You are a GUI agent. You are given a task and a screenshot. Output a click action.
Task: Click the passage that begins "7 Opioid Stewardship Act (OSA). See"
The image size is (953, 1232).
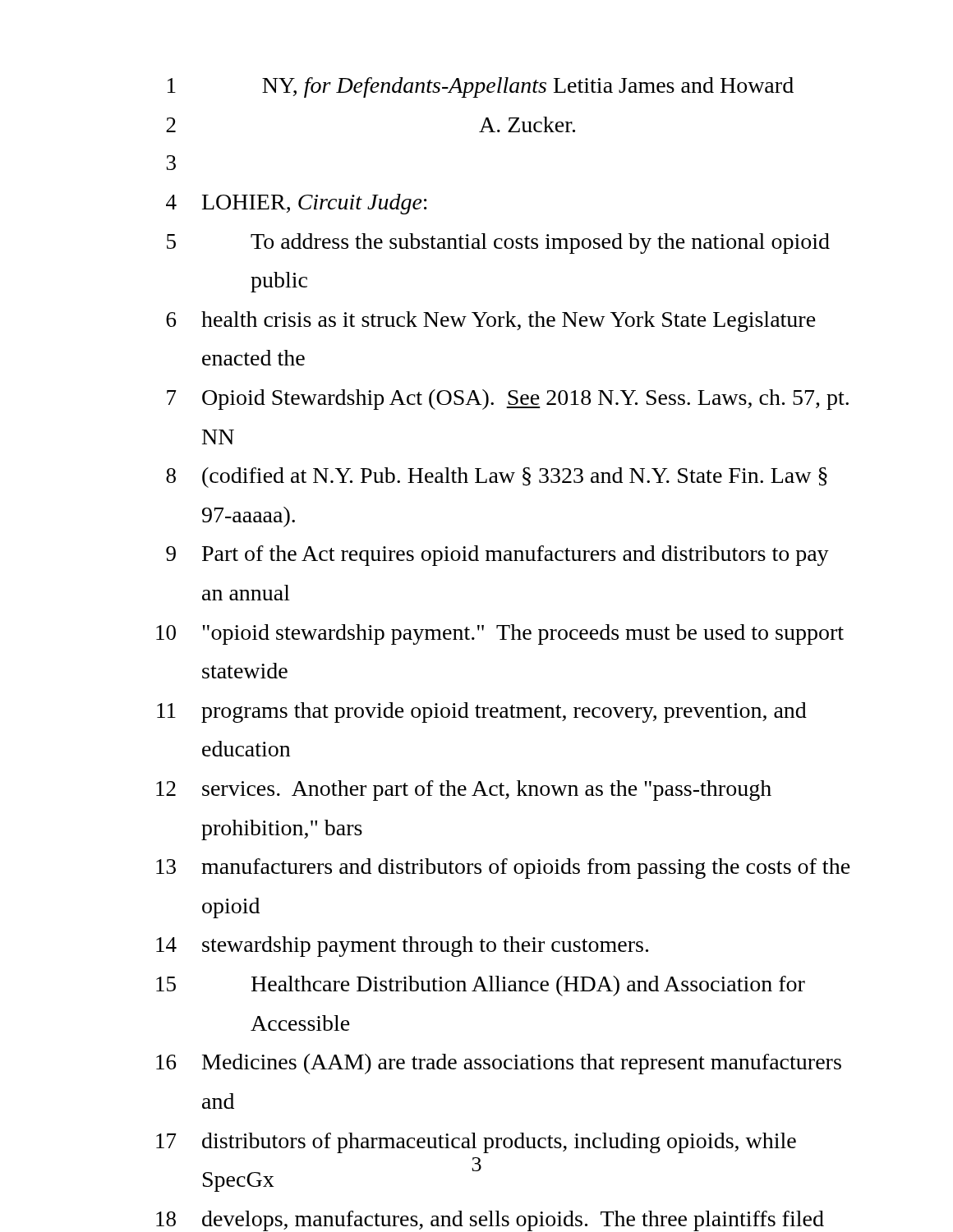tap(508, 400)
